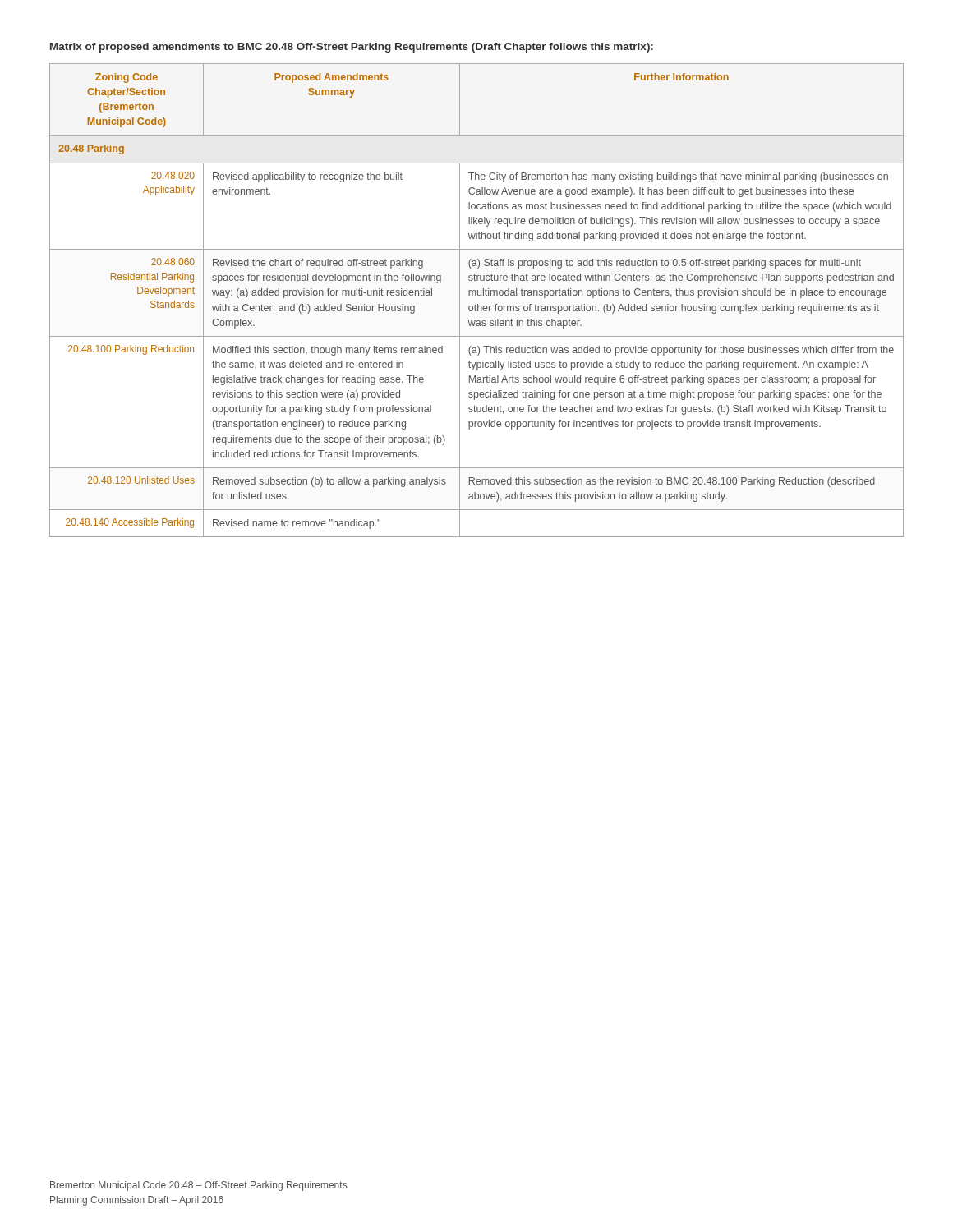Image resolution: width=953 pixels, height=1232 pixels.
Task: Click the title that begins "Matrix of proposed"
Action: click(x=476, y=47)
